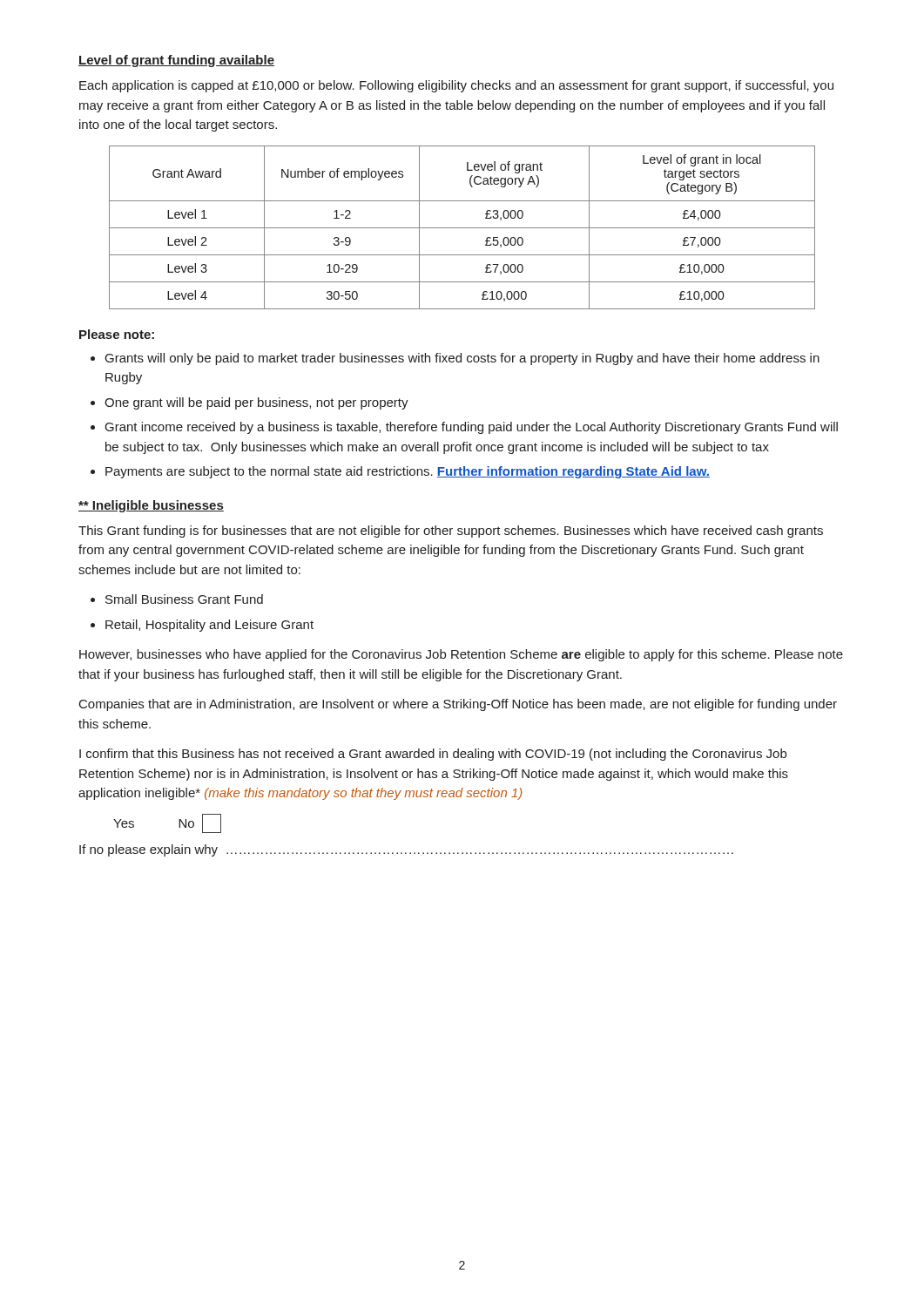924x1307 pixels.
Task: Locate the list item that says "One grant will be paid per business, not"
Action: coord(250,403)
